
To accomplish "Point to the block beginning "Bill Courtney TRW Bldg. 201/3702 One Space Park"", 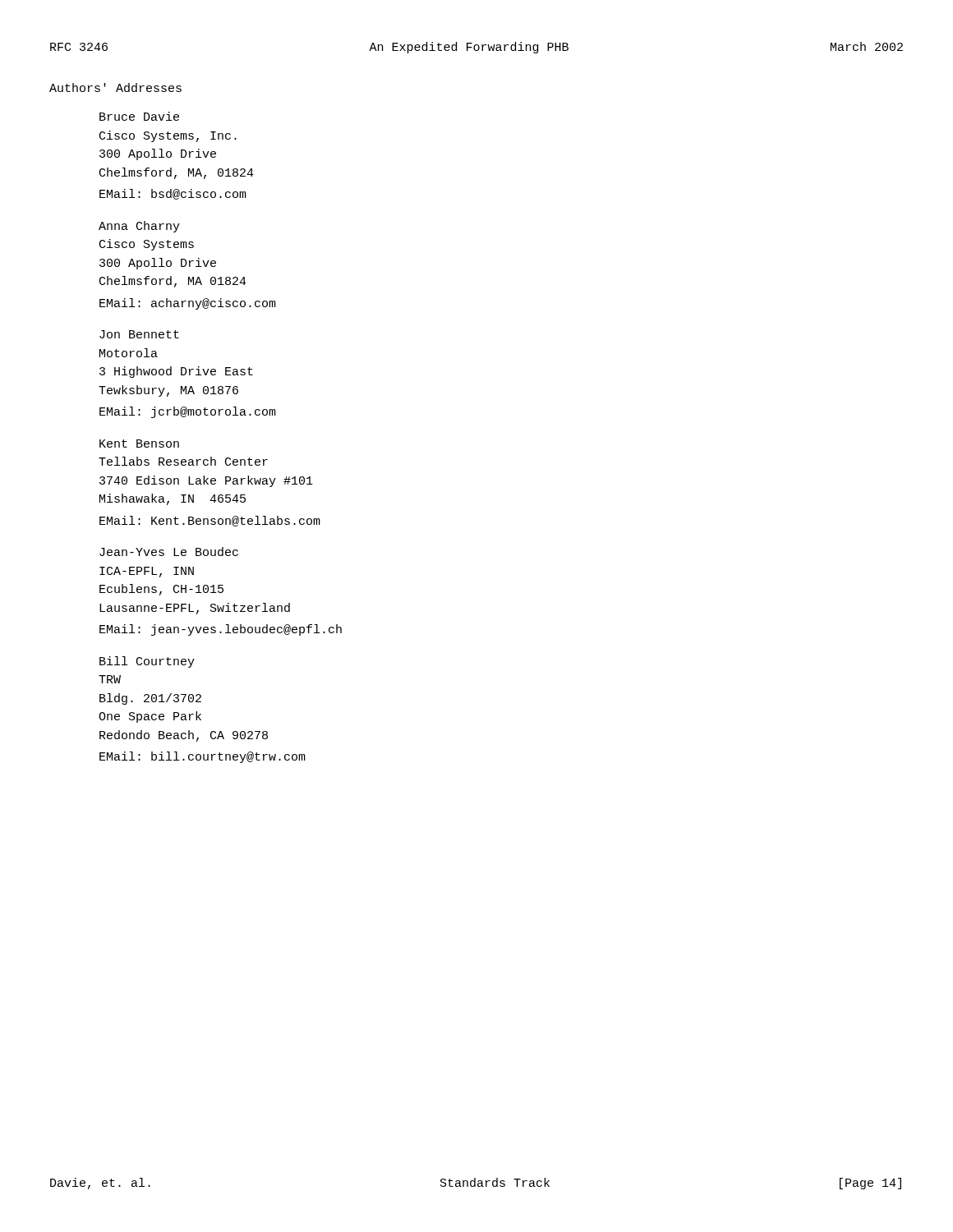I will pyautogui.click(x=184, y=699).
